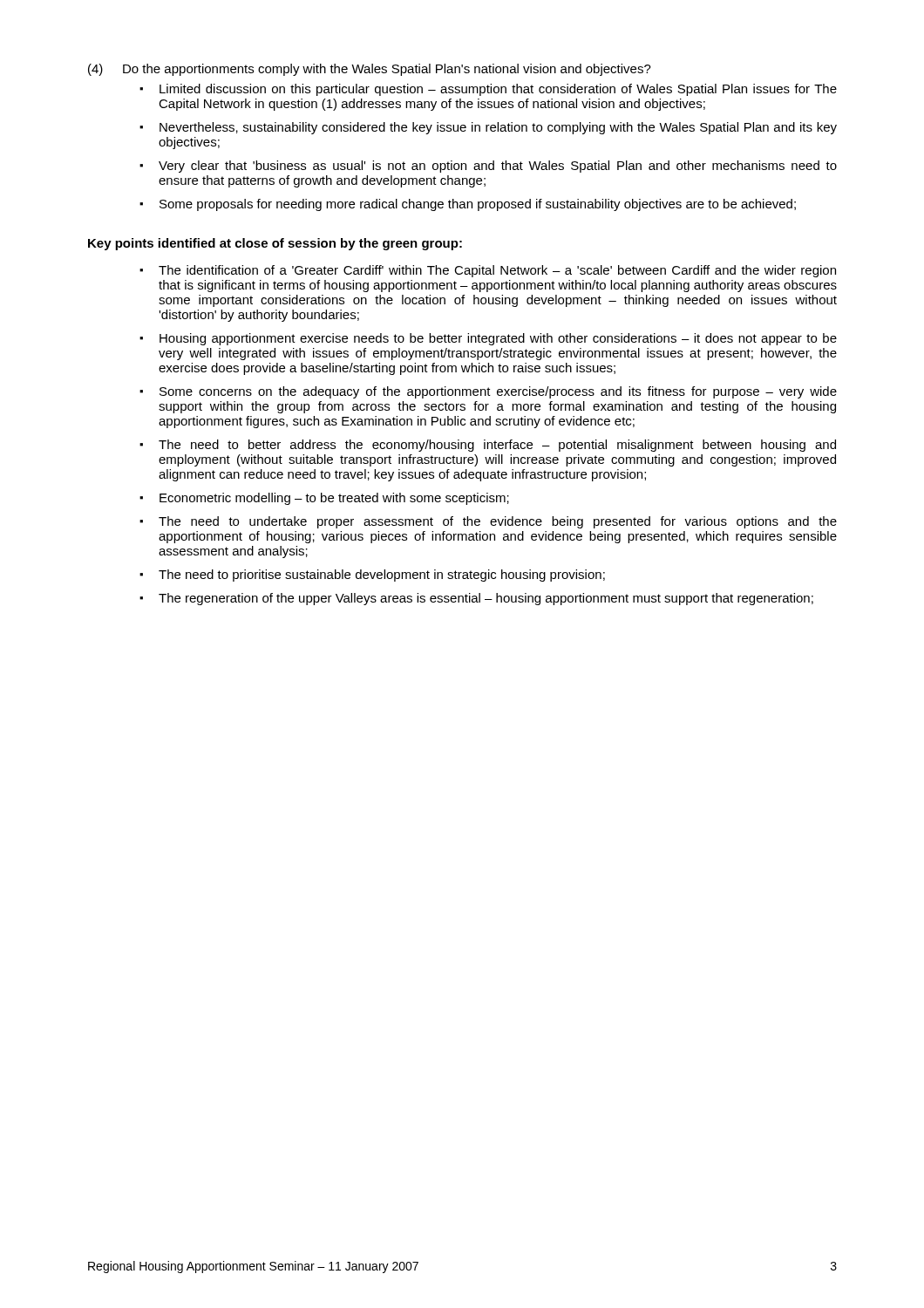Locate the list item that says "Limited discussion on this particular question –"

point(498,96)
